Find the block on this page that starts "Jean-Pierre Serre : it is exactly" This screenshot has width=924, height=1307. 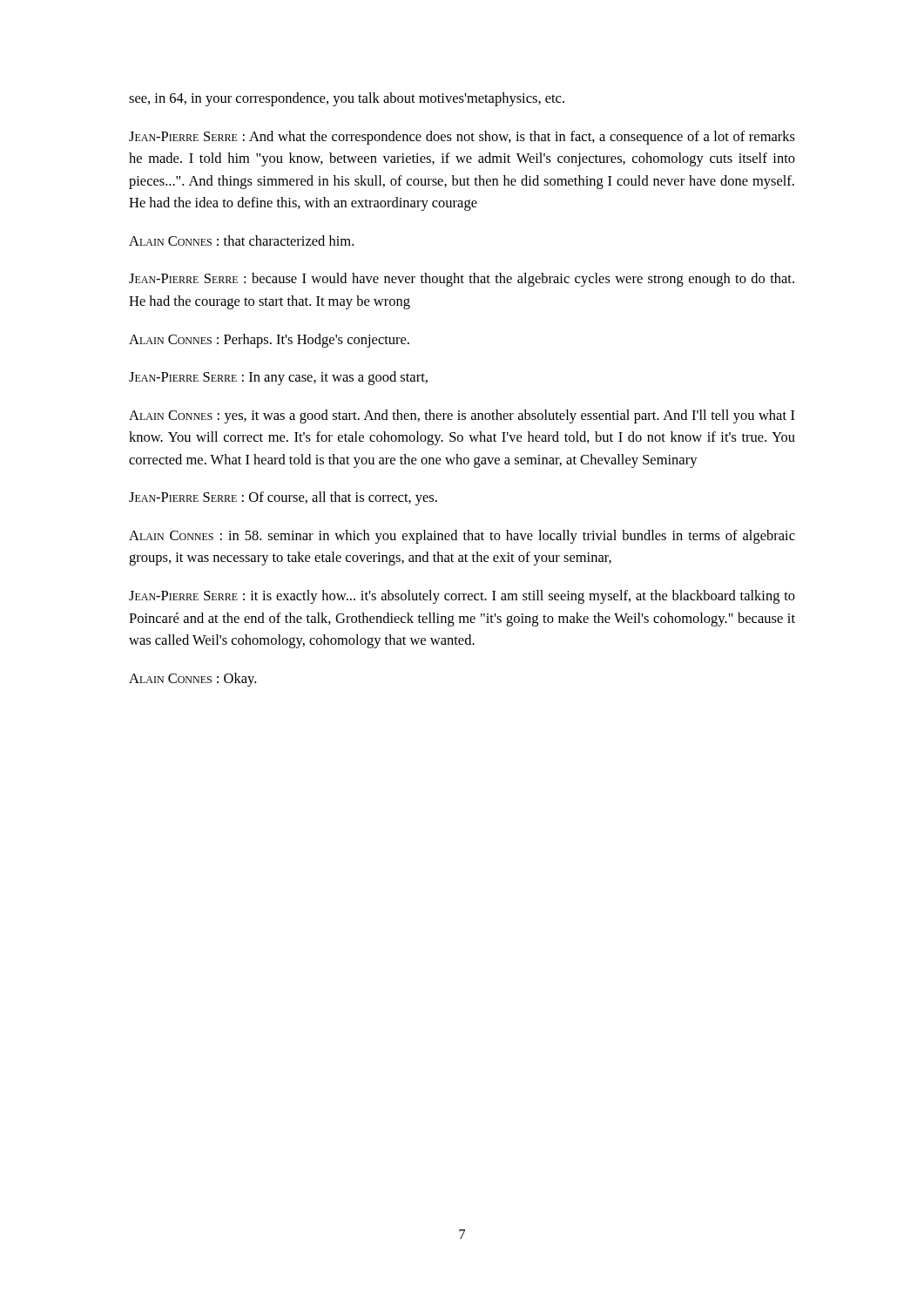[x=462, y=618]
